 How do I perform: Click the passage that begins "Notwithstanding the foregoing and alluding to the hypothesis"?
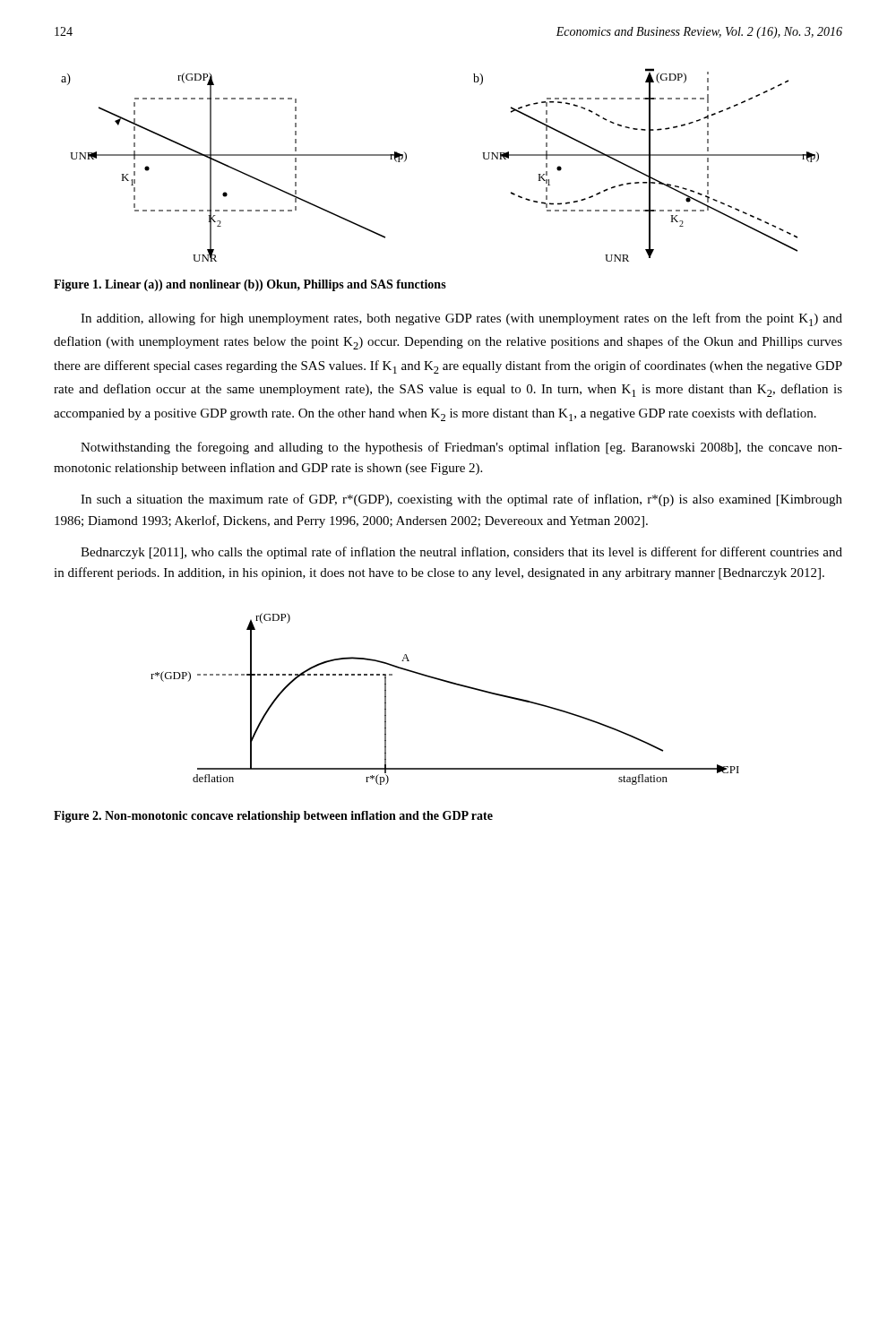tap(448, 457)
